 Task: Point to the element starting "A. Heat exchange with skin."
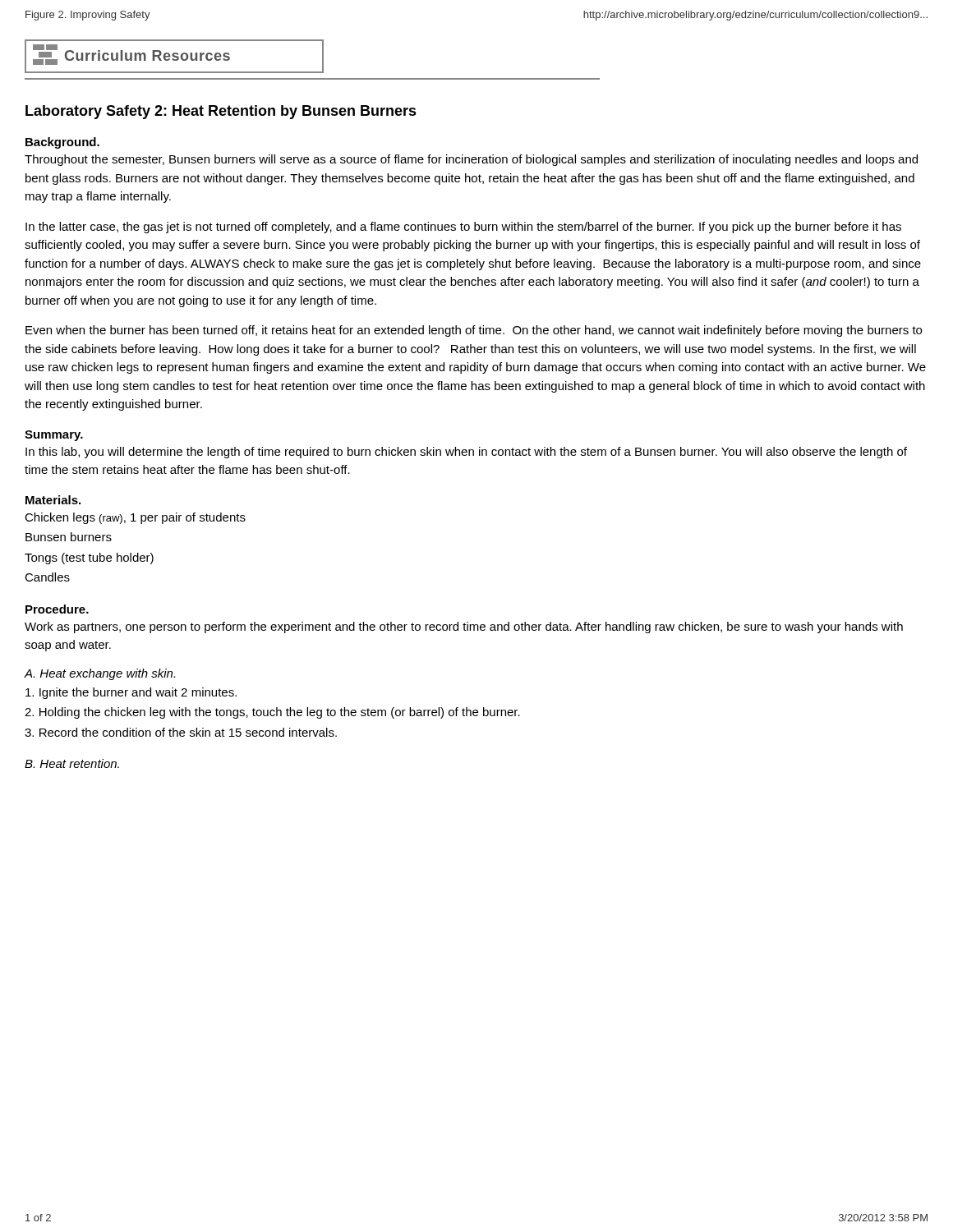[x=101, y=673]
